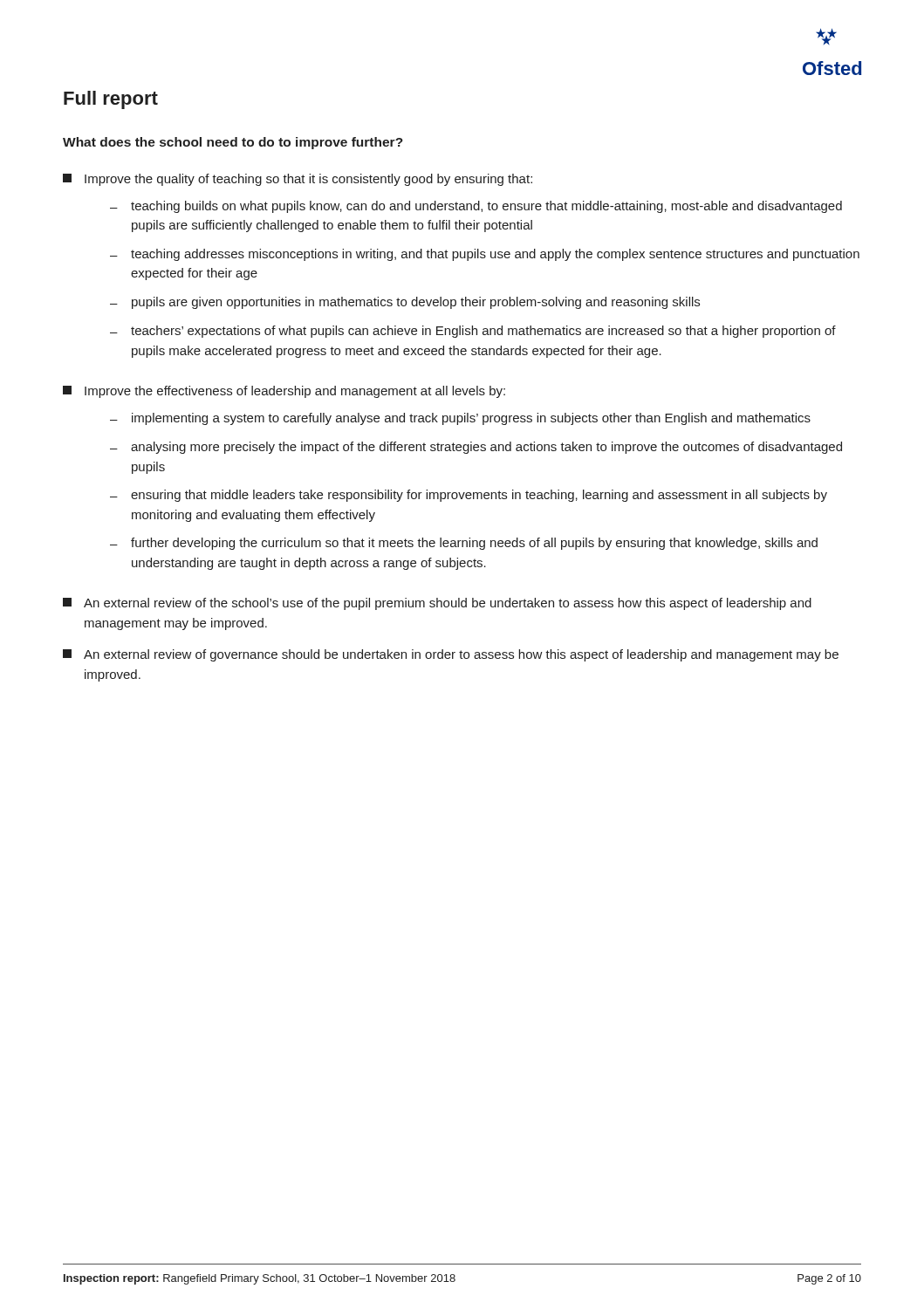Find the title that says "Full report"
The height and width of the screenshot is (1309, 924).
110,98
